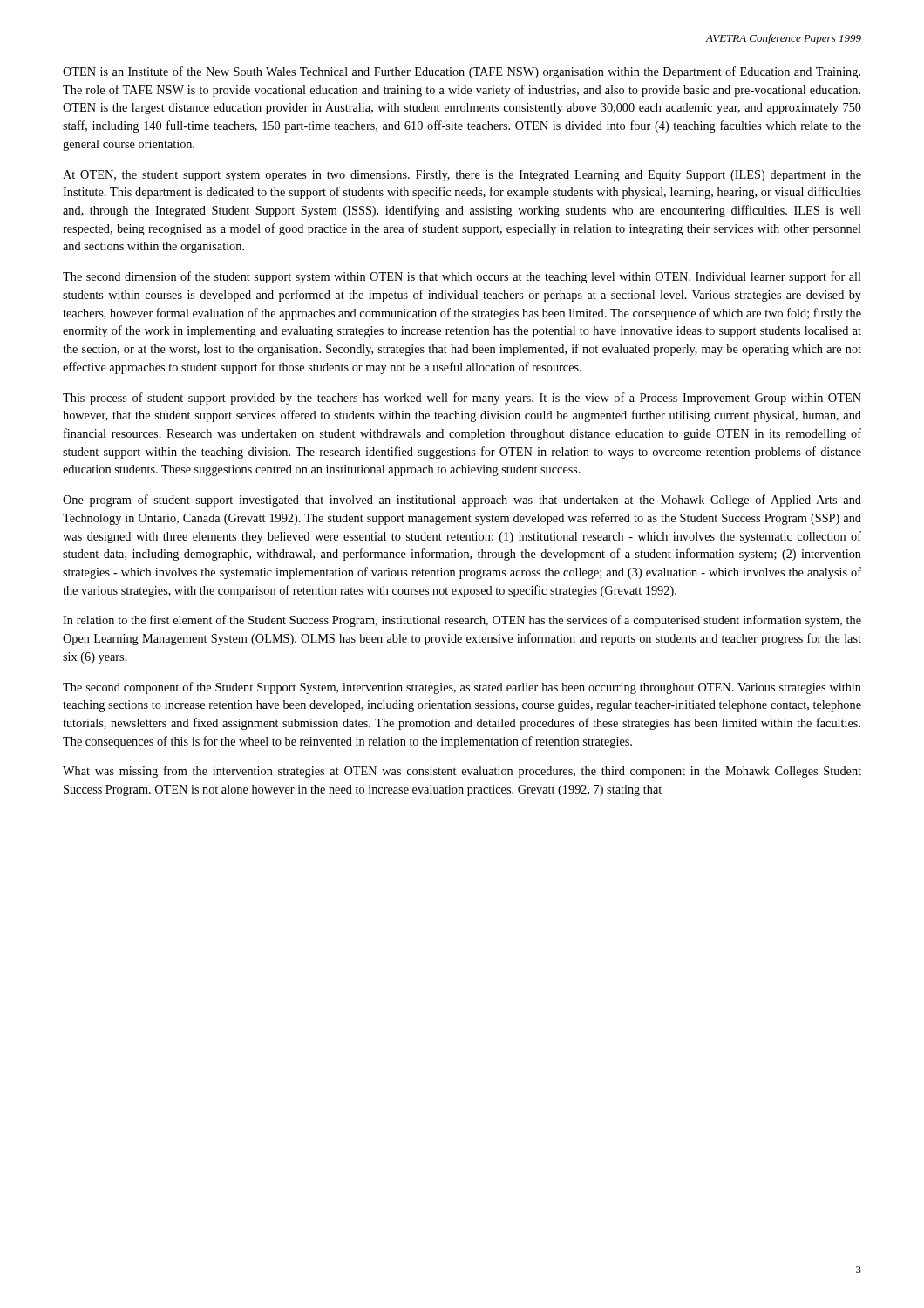Click on the element starting "OTEN is an Institute of the"
Image resolution: width=924 pixels, height=1308 pixels.
tap(462, 108)
